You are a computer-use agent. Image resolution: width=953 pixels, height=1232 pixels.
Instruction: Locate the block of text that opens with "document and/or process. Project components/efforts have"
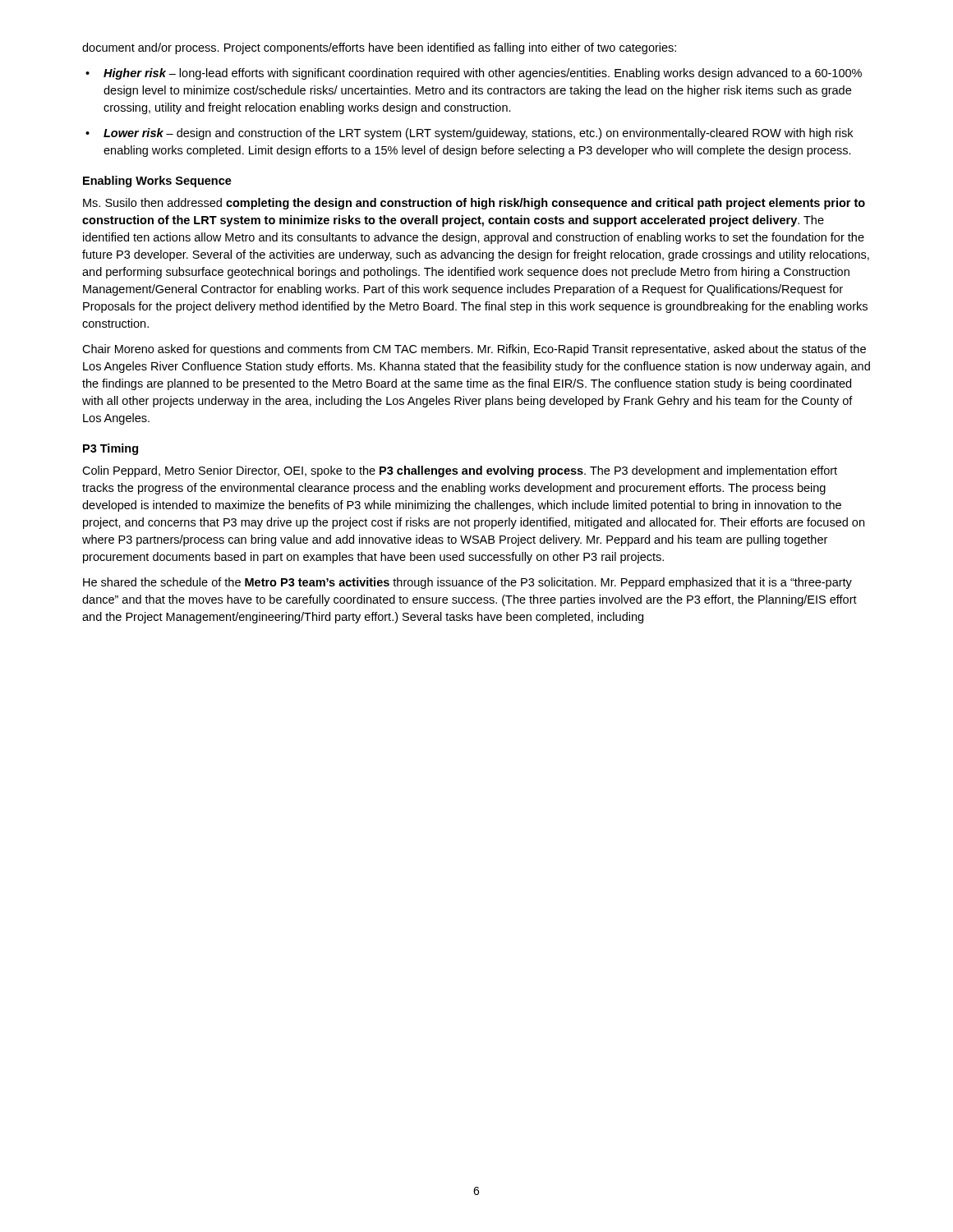[x=380, y=48]
